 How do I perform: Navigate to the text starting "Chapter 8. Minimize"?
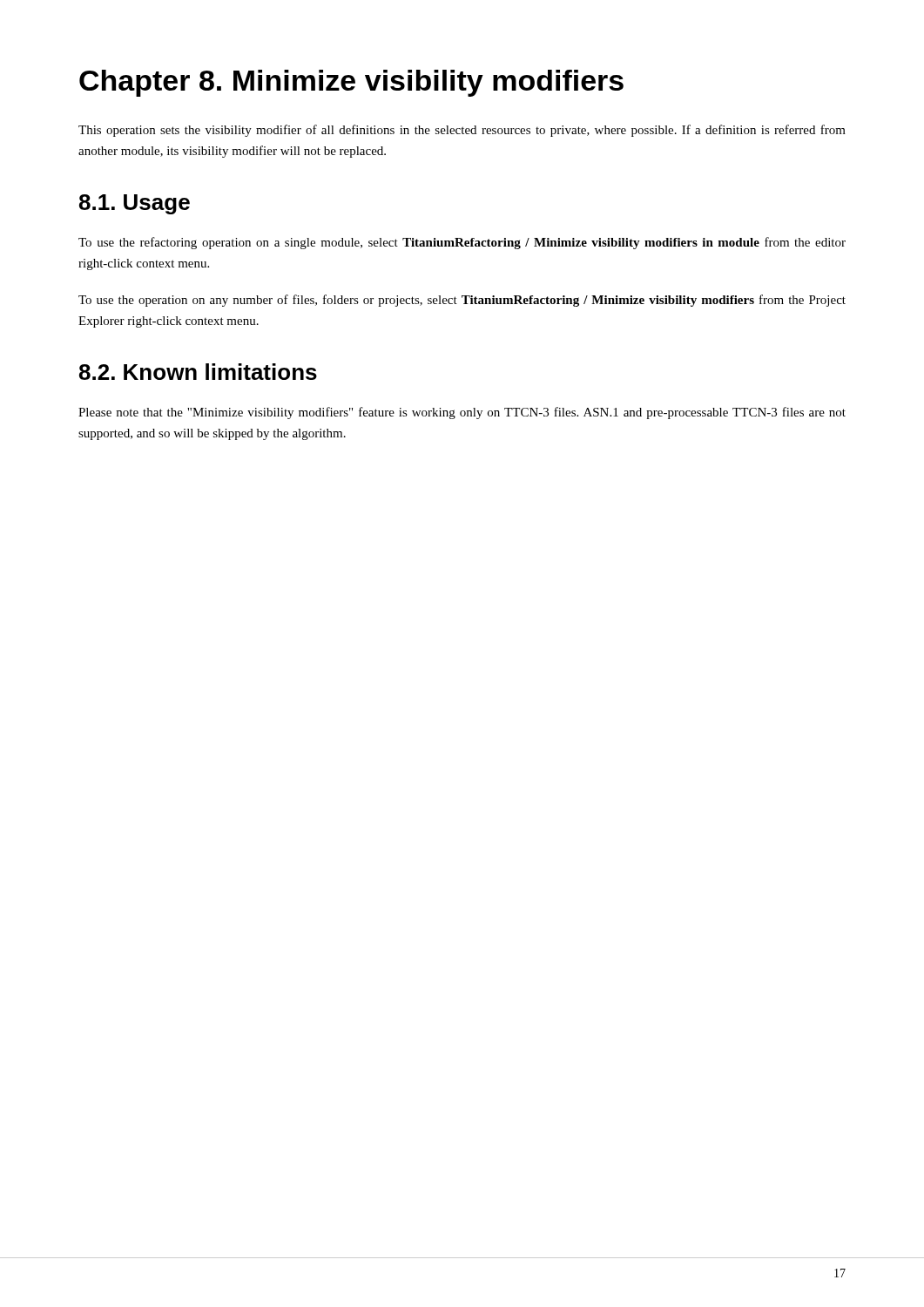[x=351, y=80]
